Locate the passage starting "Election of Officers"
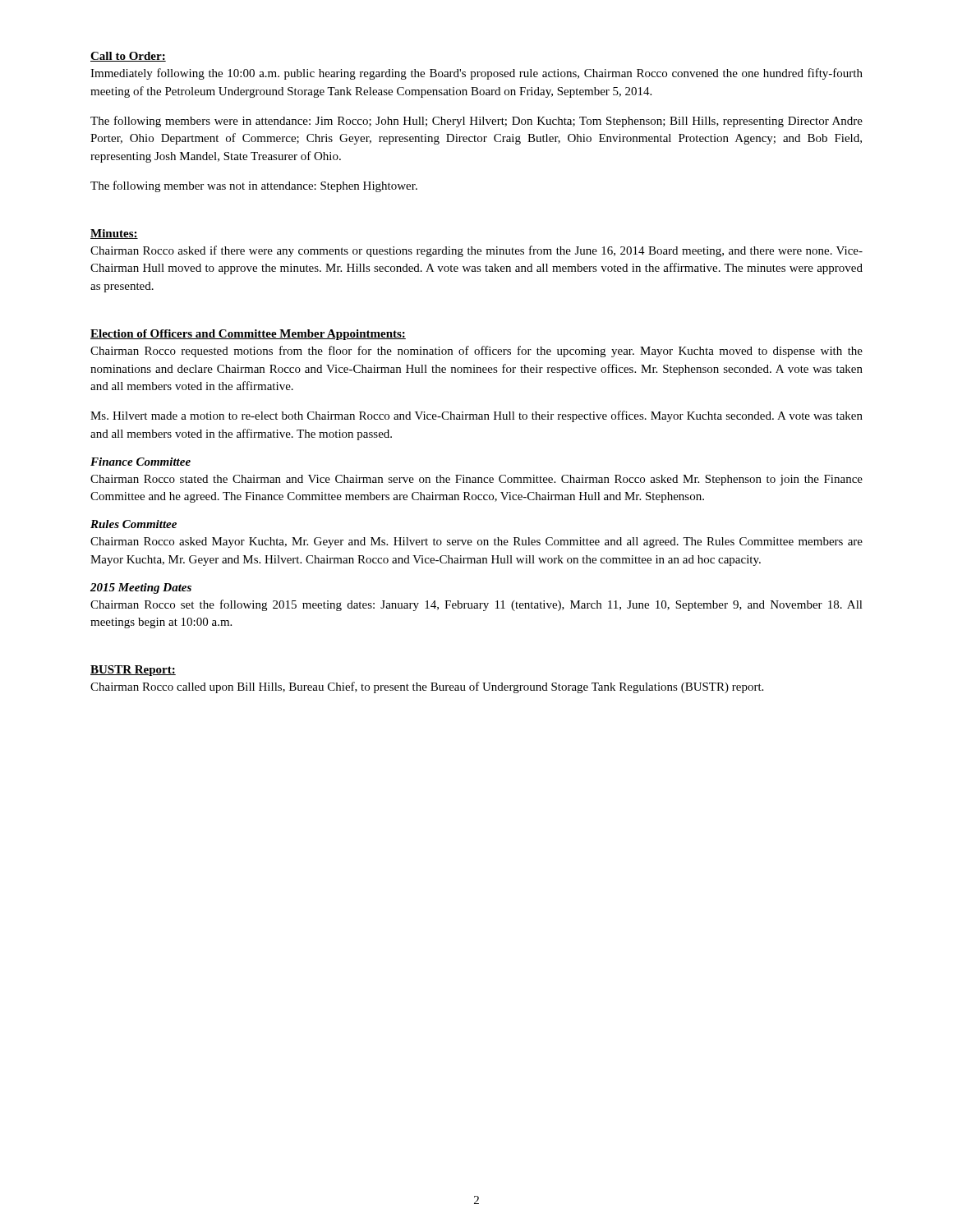 [x=248, y=333]
